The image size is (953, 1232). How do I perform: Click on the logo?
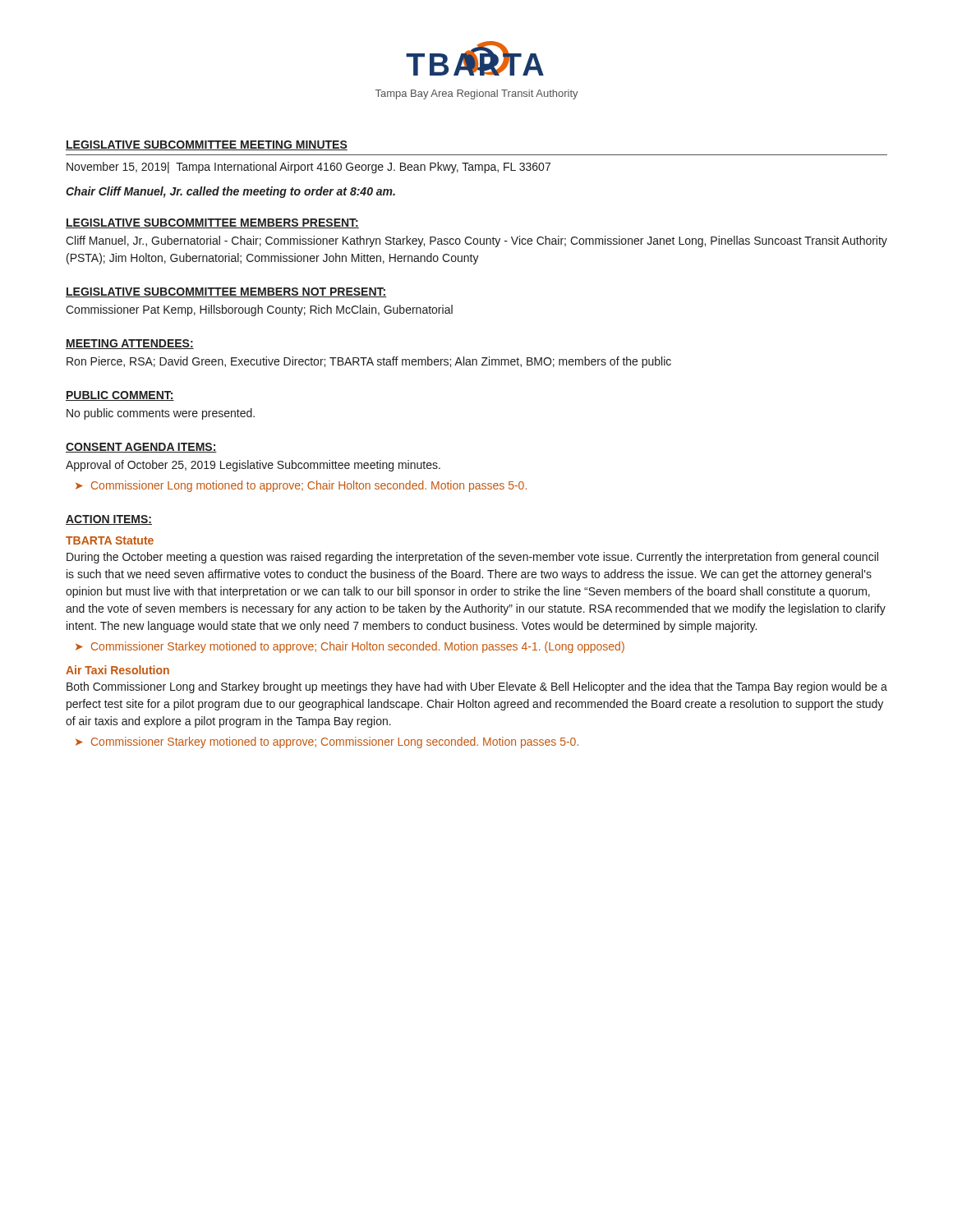click(476, 73)
